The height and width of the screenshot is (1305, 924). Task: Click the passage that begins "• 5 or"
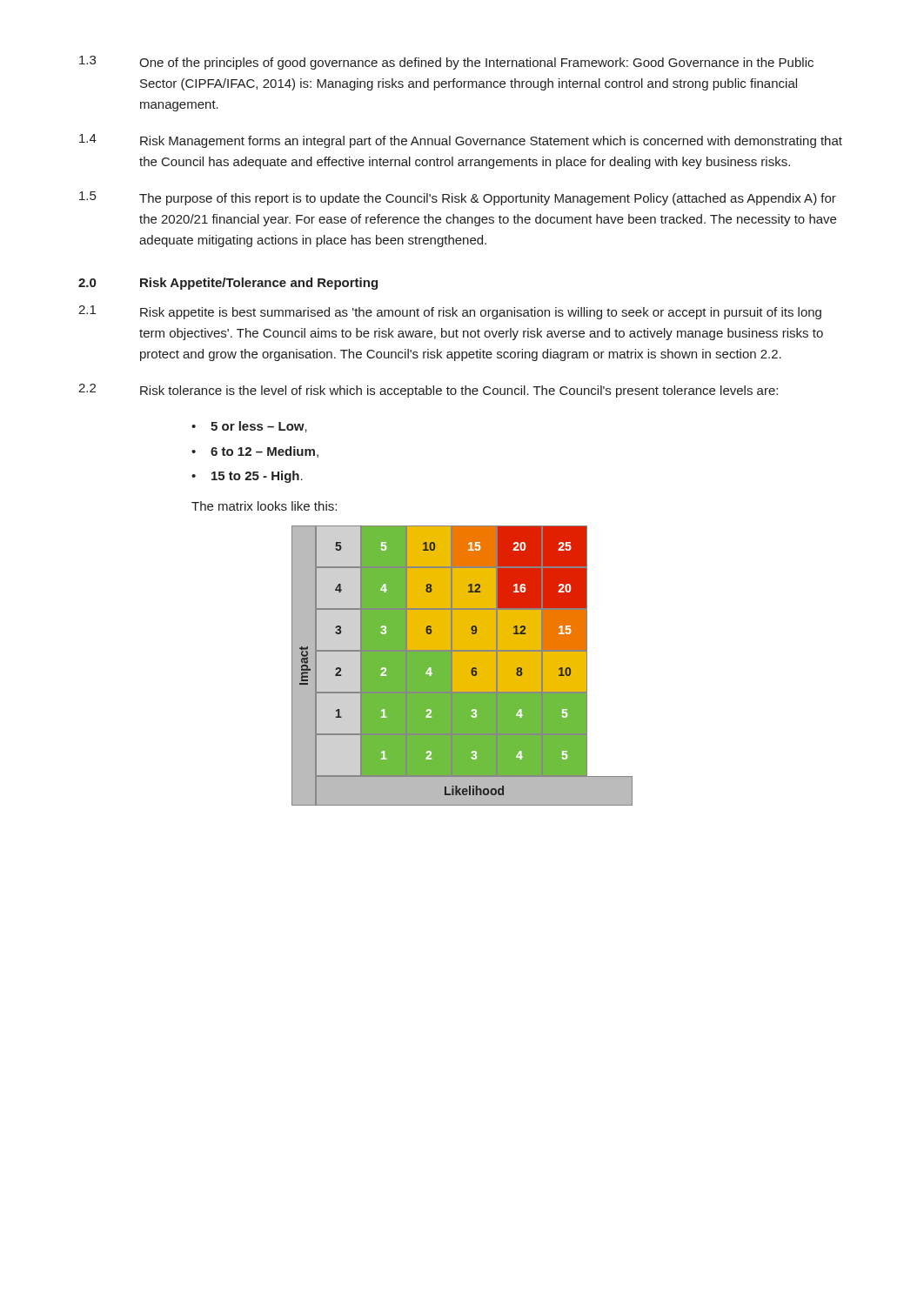[250, 426]
